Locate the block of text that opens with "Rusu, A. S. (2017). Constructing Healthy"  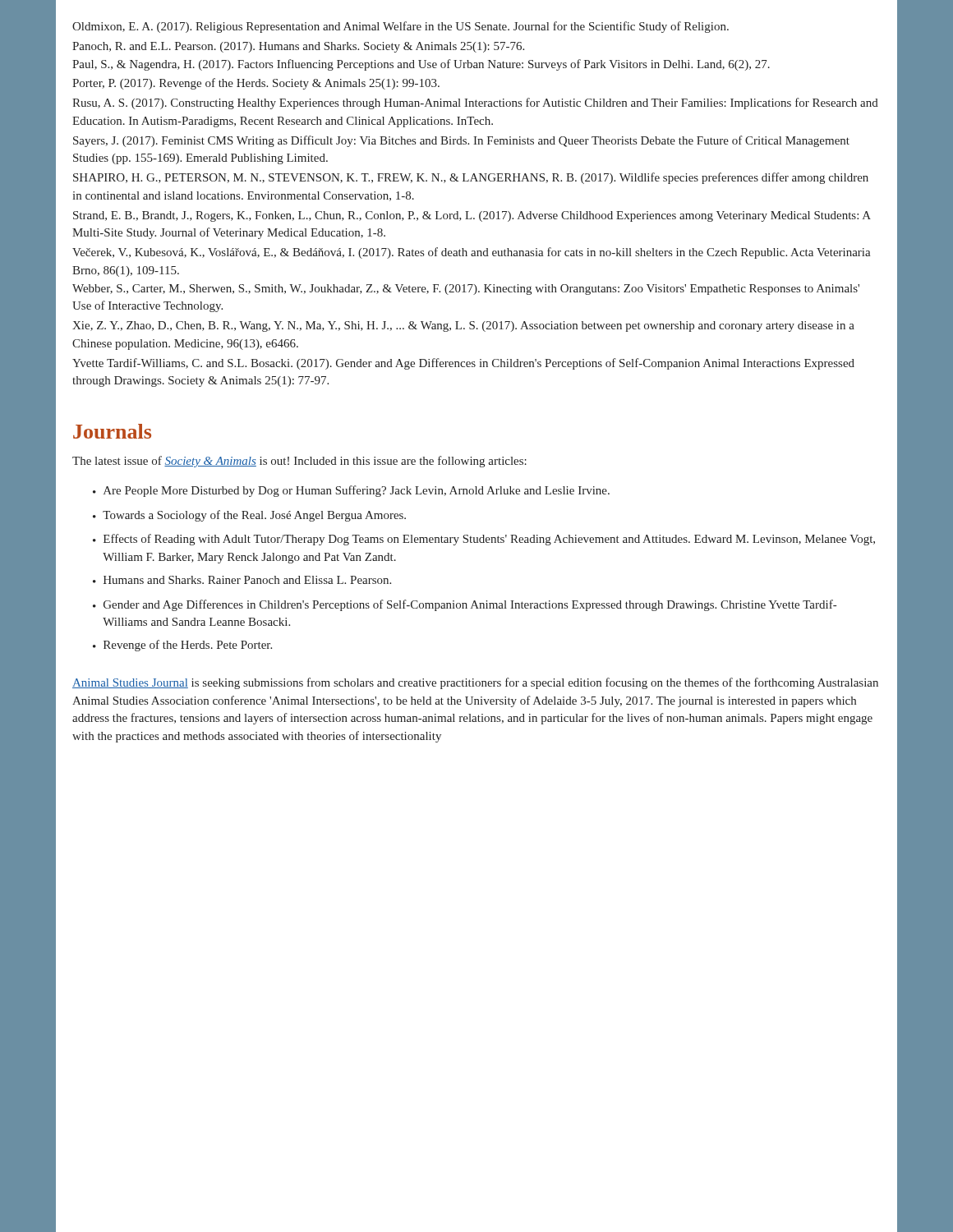pos(475,112)
